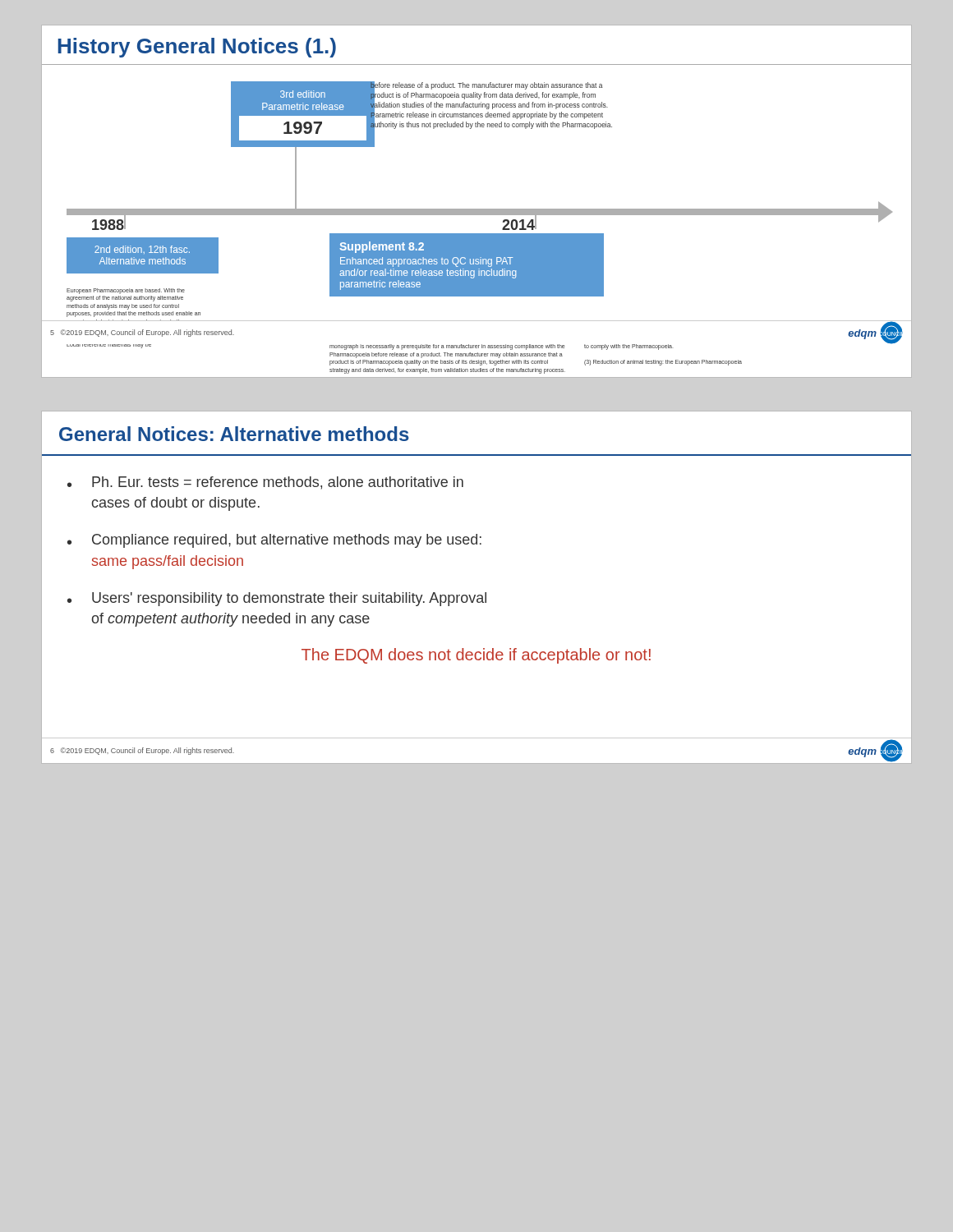Find the text block with the text "(2) An enhanced approach to quality"

click(861, 334)
